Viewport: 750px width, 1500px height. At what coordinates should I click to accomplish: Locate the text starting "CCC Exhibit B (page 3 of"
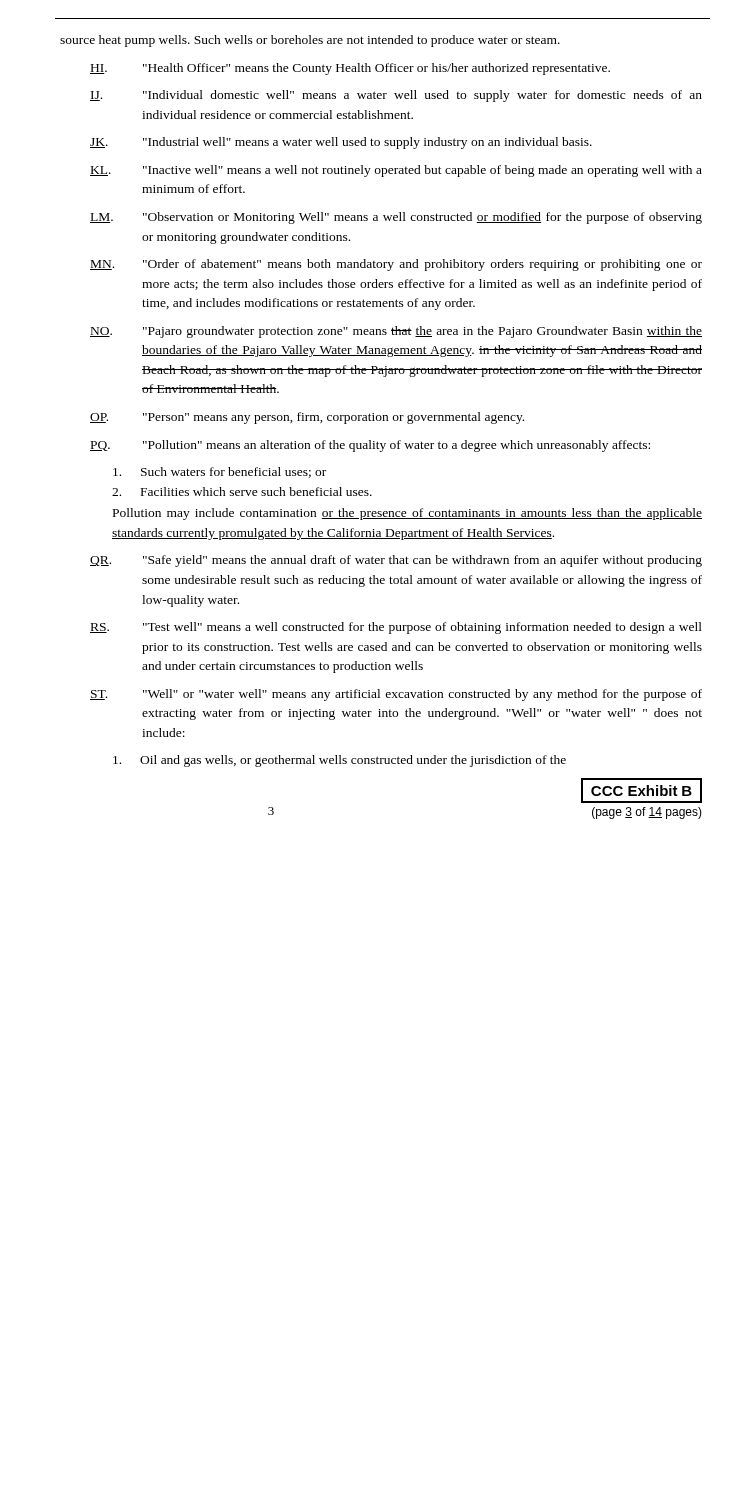click(x=592, y=799)
